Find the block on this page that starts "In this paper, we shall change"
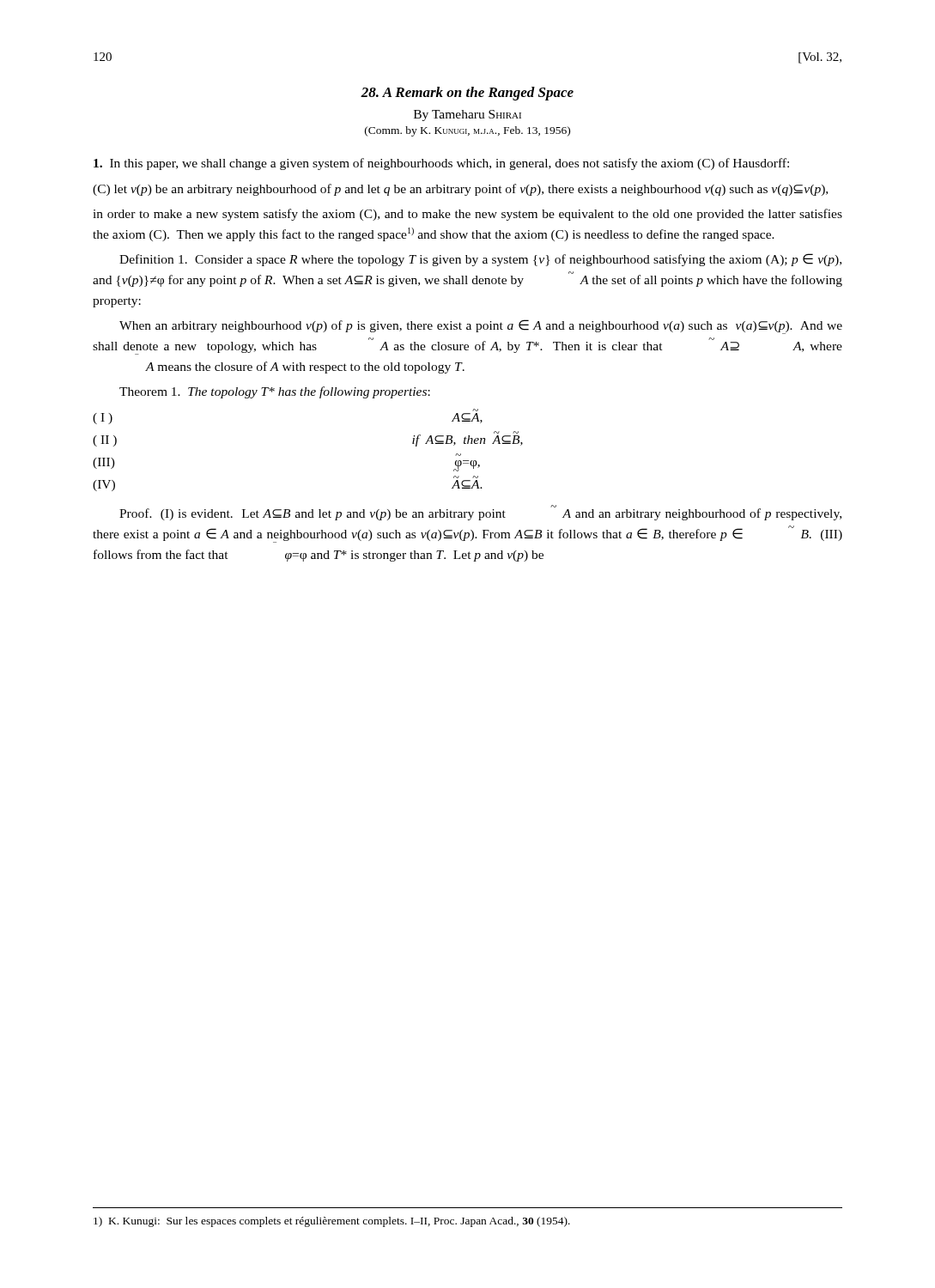Screen dimensions: 1288x935 468,277
